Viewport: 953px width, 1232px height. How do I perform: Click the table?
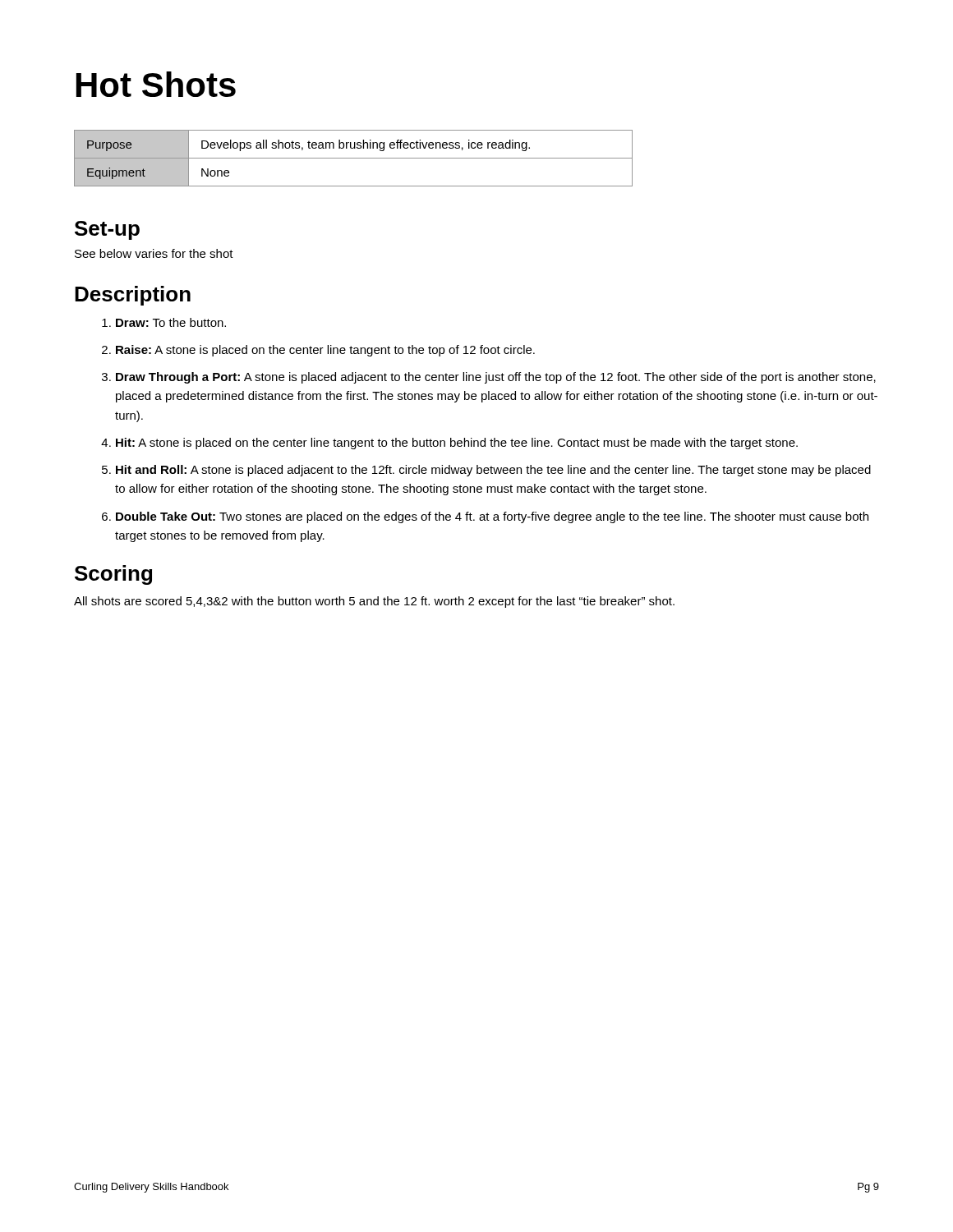click(476, 158)
